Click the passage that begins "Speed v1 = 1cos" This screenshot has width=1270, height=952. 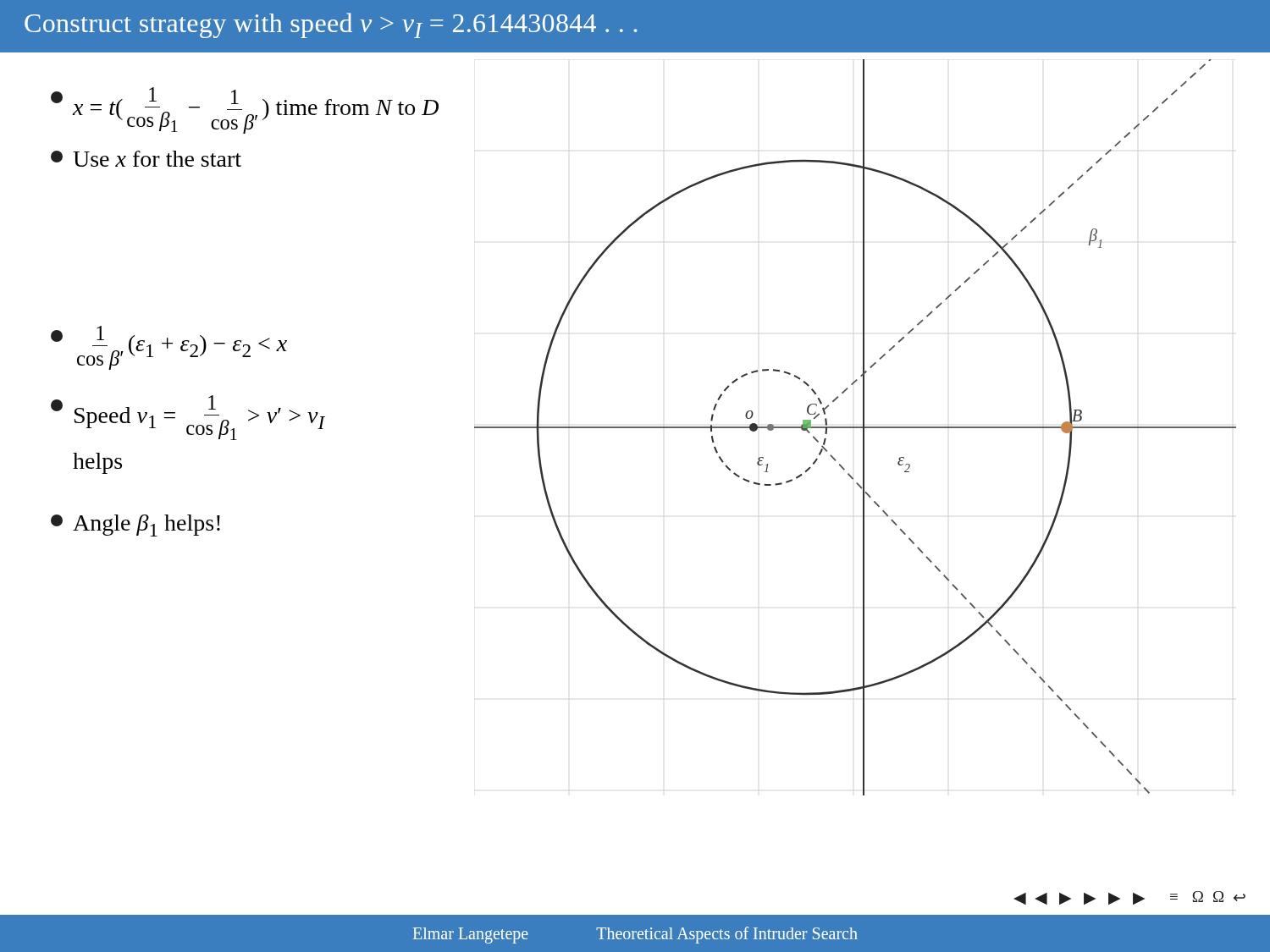[188, 435]
